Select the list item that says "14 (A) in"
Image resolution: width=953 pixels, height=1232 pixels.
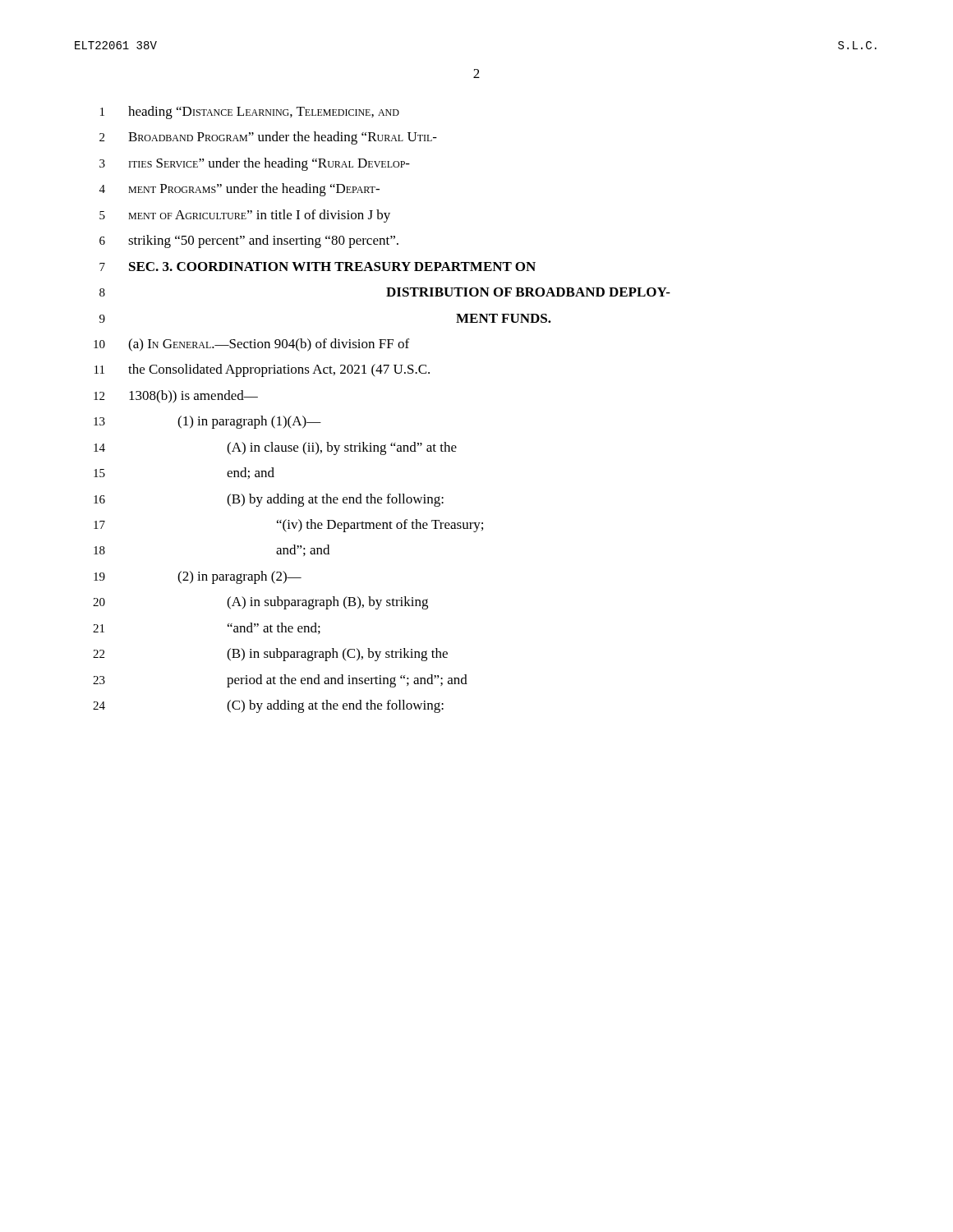[275, 448]
